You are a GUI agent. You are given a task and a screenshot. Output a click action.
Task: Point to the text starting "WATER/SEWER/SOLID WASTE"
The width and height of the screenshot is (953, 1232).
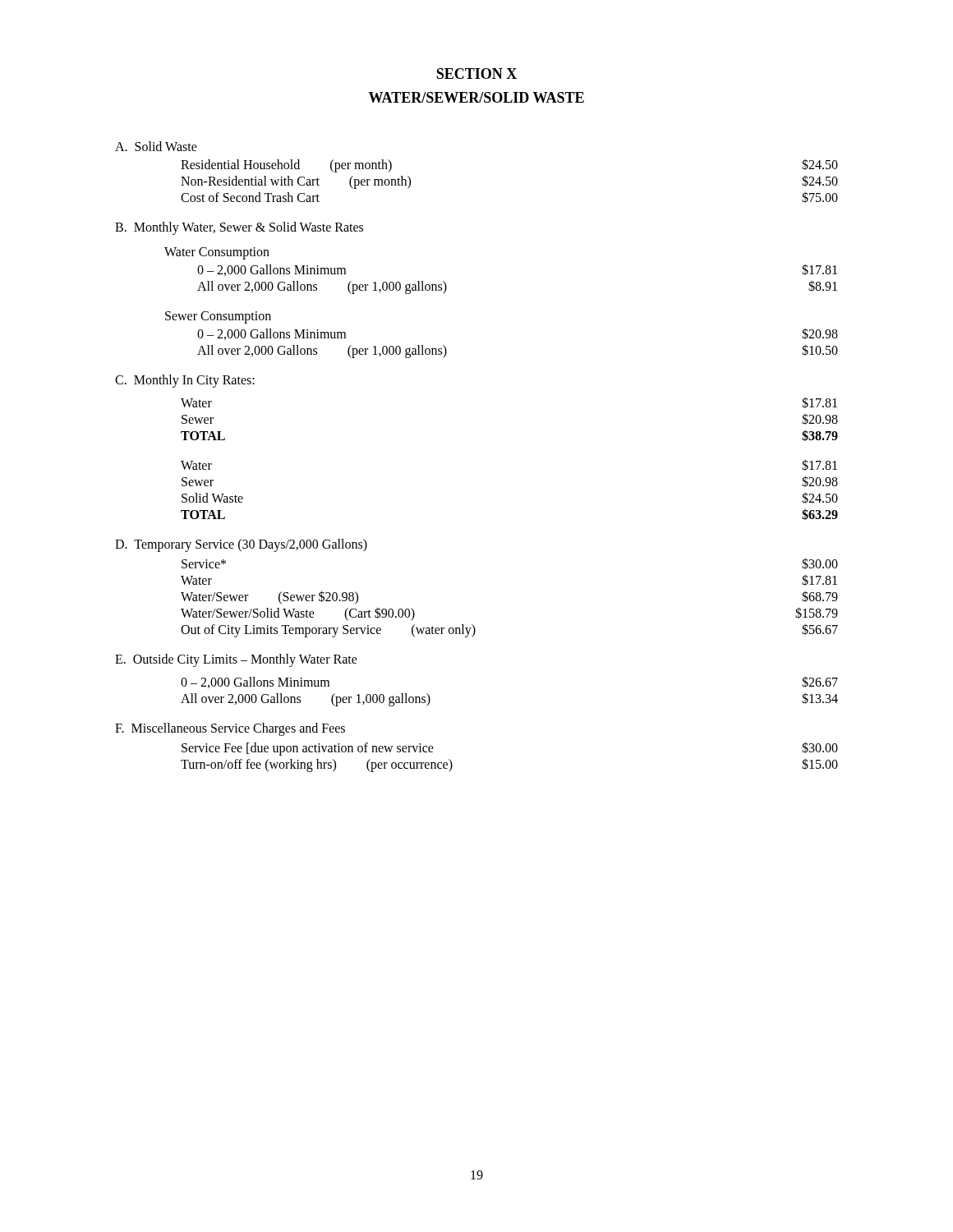[x=476, y=98]
